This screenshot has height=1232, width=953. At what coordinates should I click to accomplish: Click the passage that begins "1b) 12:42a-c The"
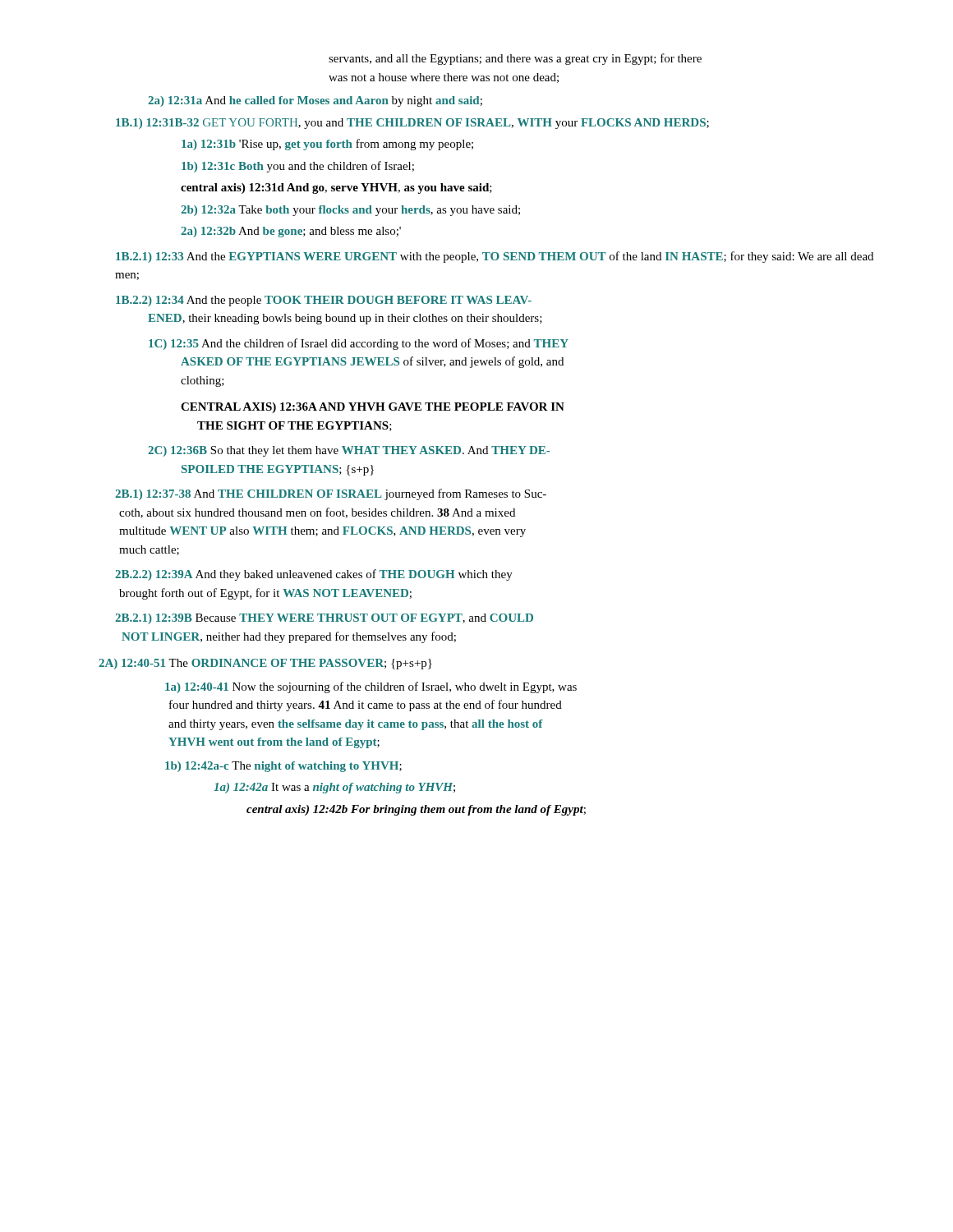tap(283, 765)
